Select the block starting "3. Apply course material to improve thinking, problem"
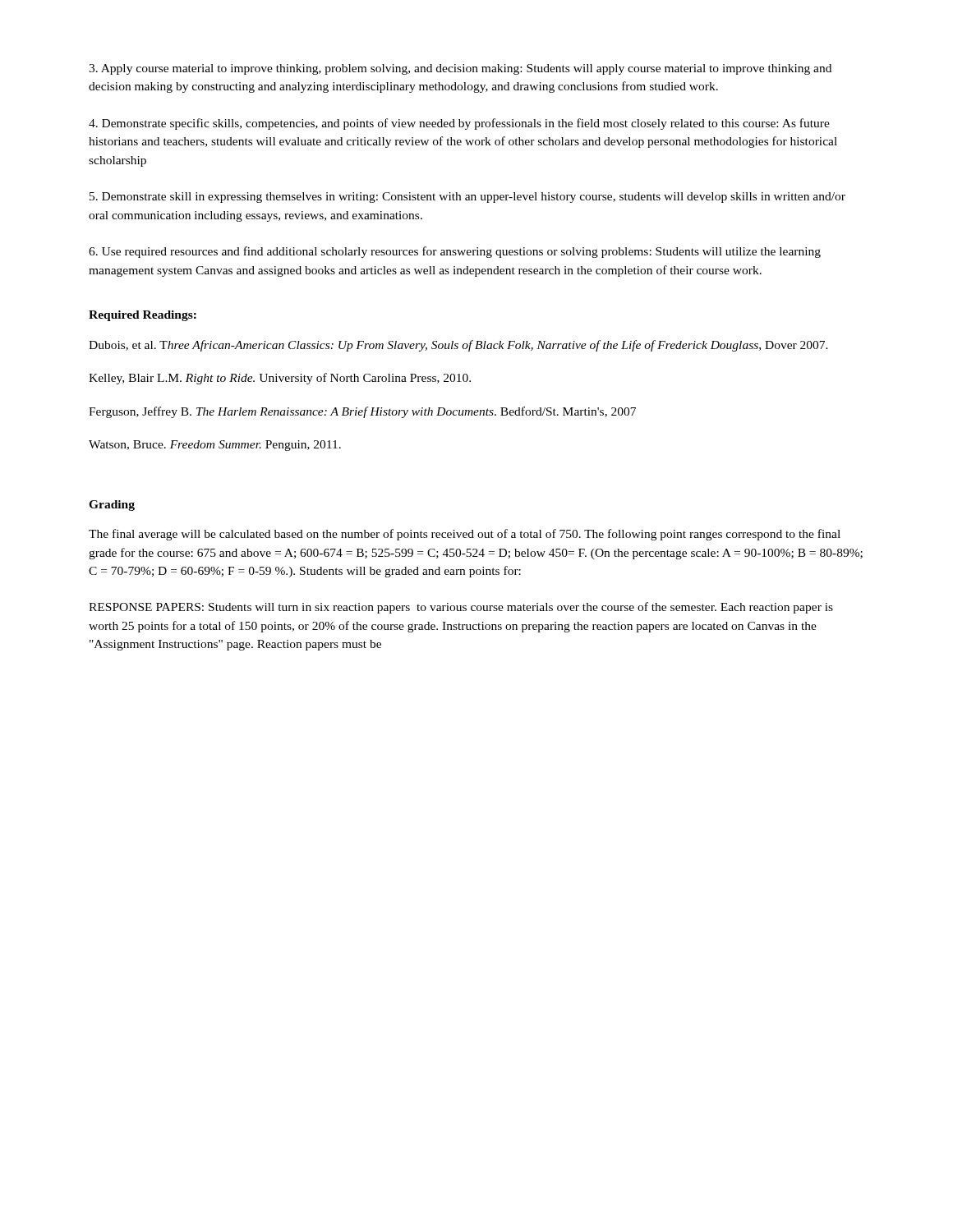This screenshot has width=953, height=1232. click(460, 77)
